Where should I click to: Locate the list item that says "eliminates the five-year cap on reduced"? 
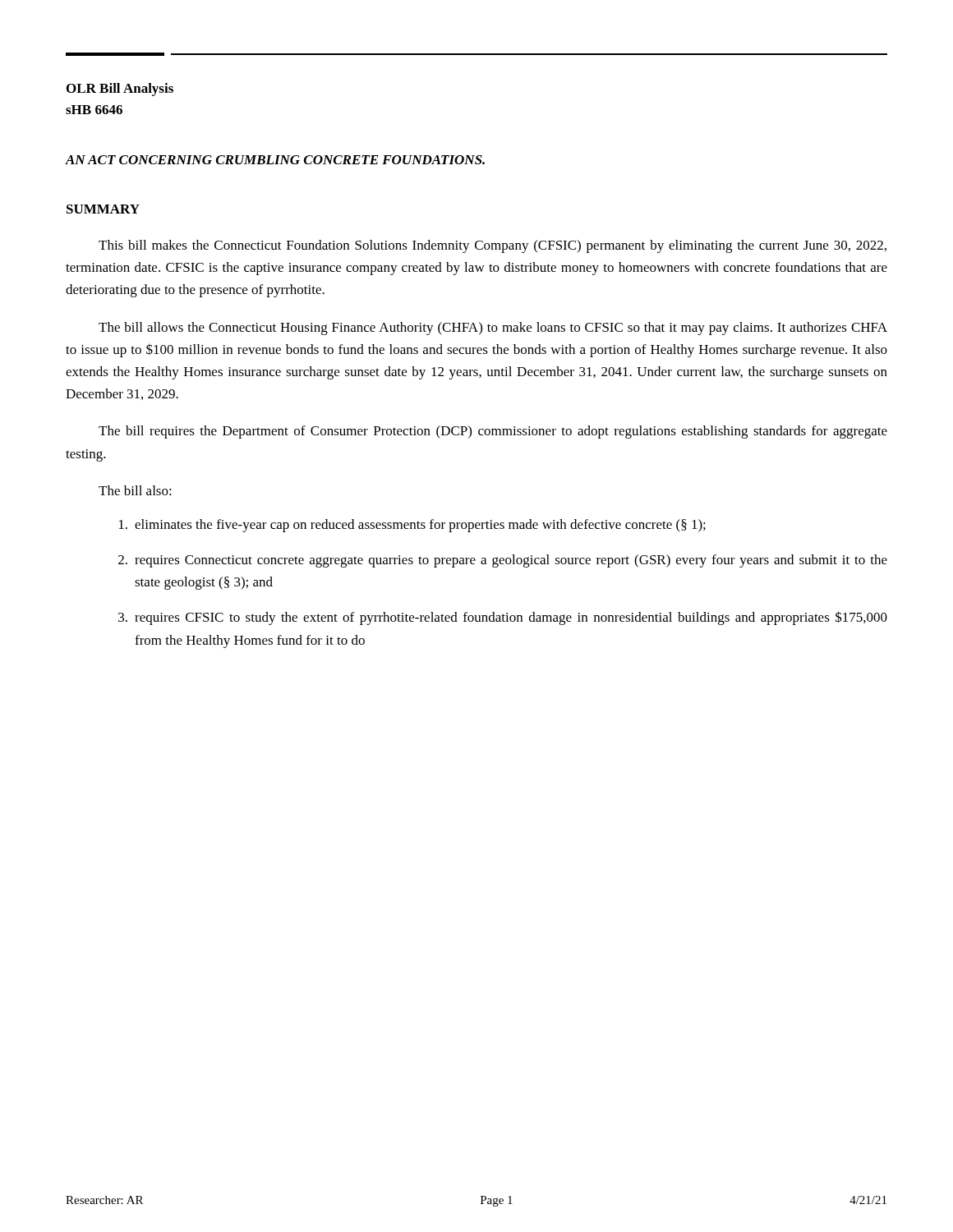493,524
